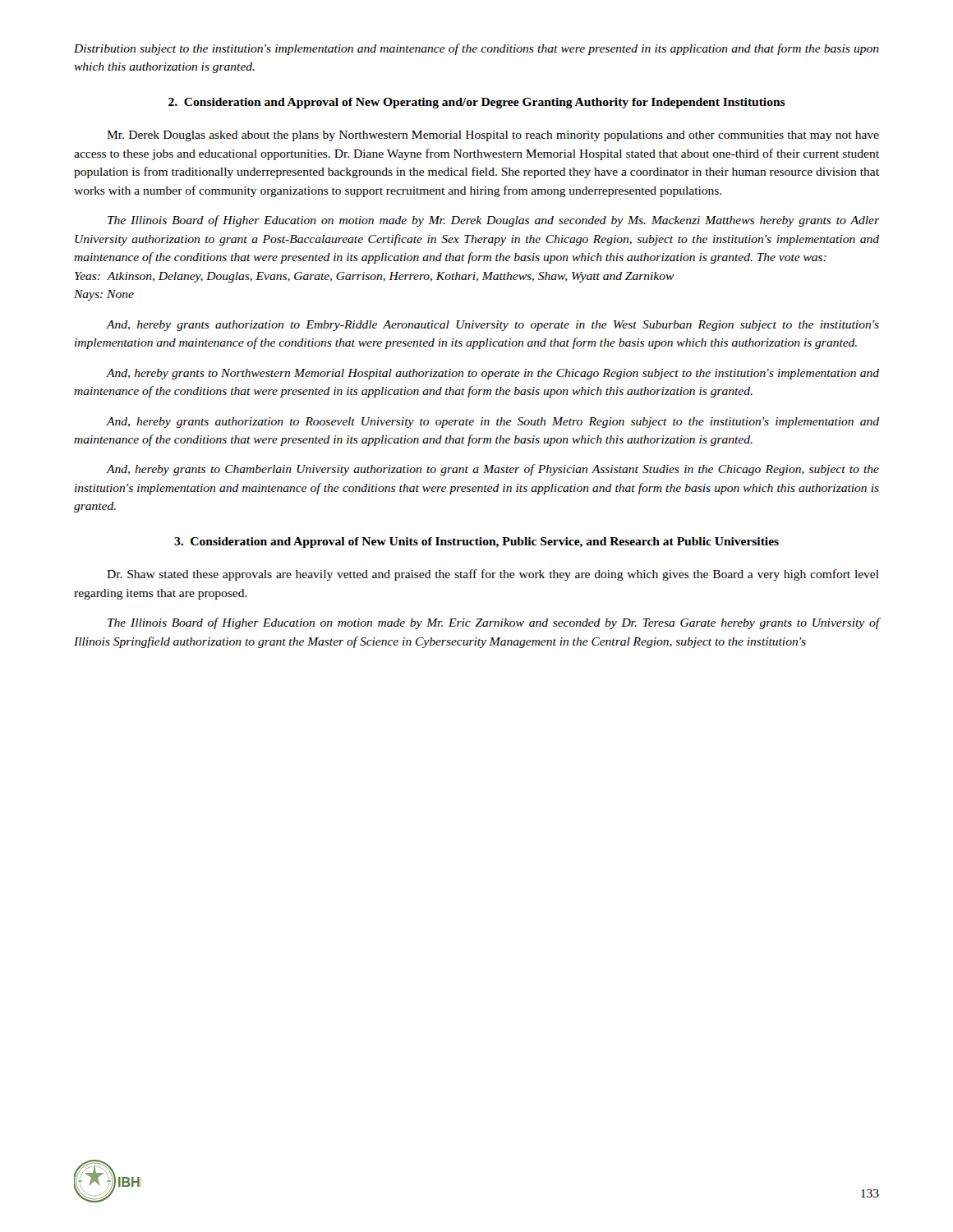Viewport: 953px width, 1232px height.
Task: Click on the logo
Action: click(108, 1184)
